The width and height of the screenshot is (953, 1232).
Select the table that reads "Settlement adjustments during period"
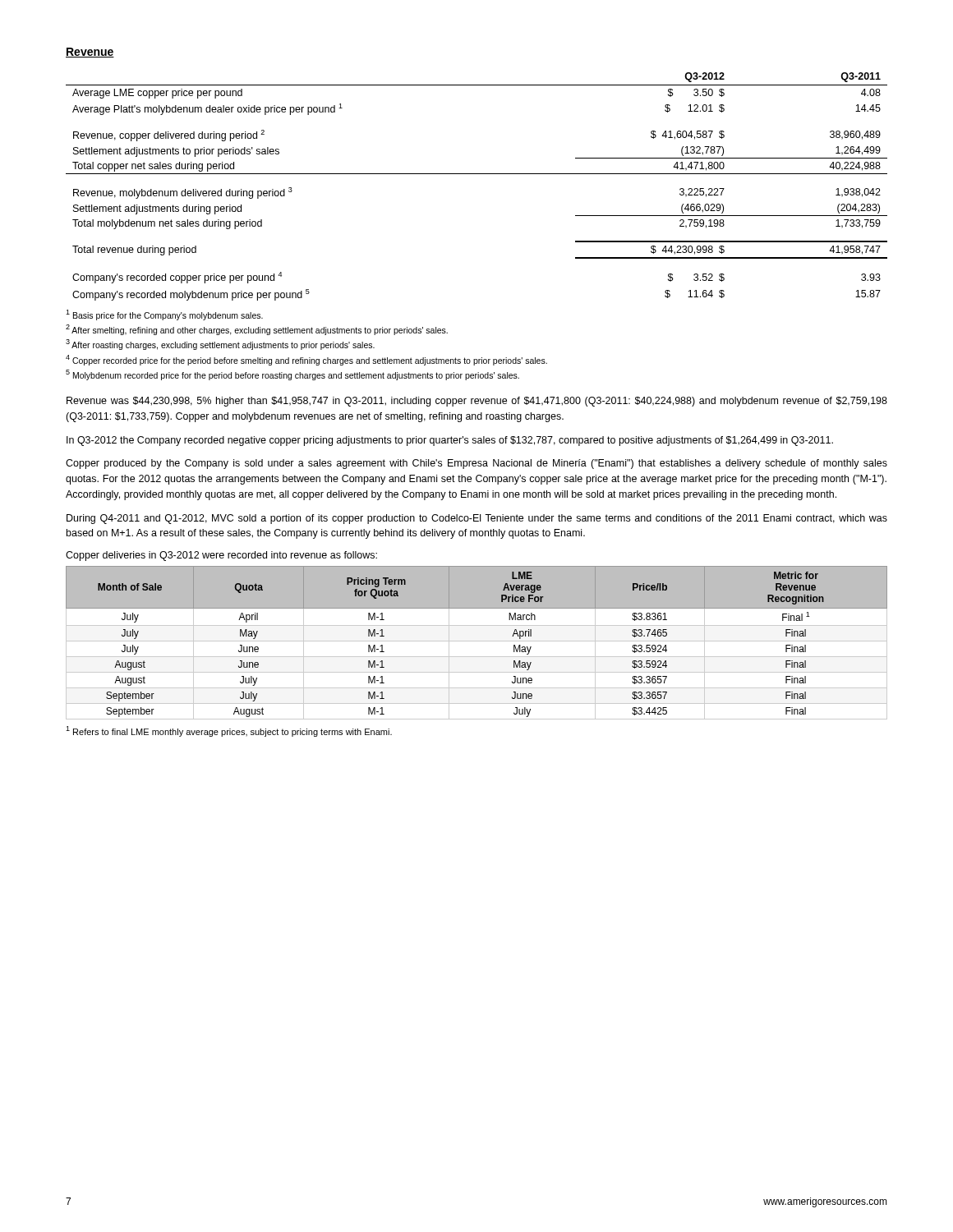click(476, 185)
